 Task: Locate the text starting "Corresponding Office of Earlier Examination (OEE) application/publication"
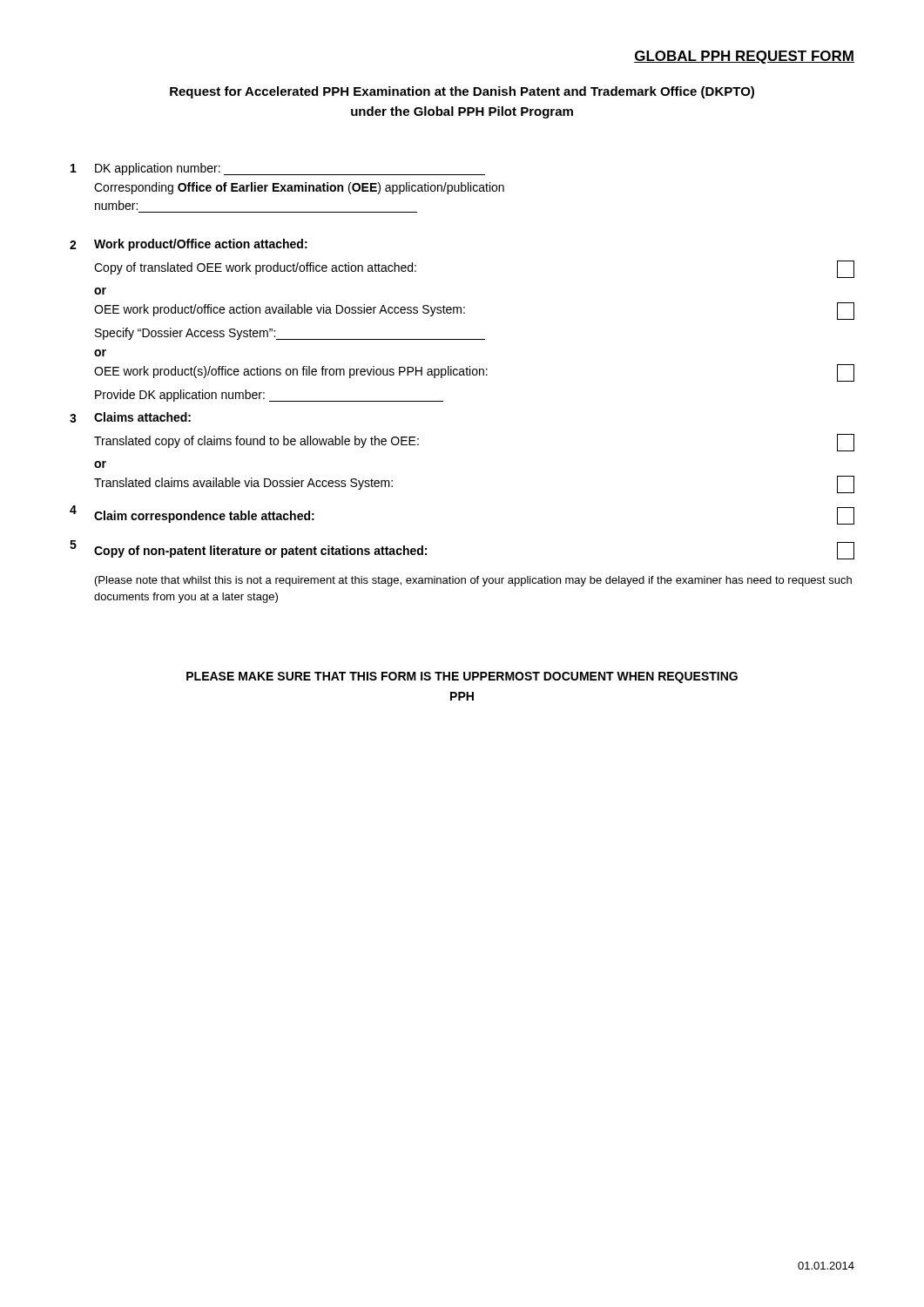point(299,187)
